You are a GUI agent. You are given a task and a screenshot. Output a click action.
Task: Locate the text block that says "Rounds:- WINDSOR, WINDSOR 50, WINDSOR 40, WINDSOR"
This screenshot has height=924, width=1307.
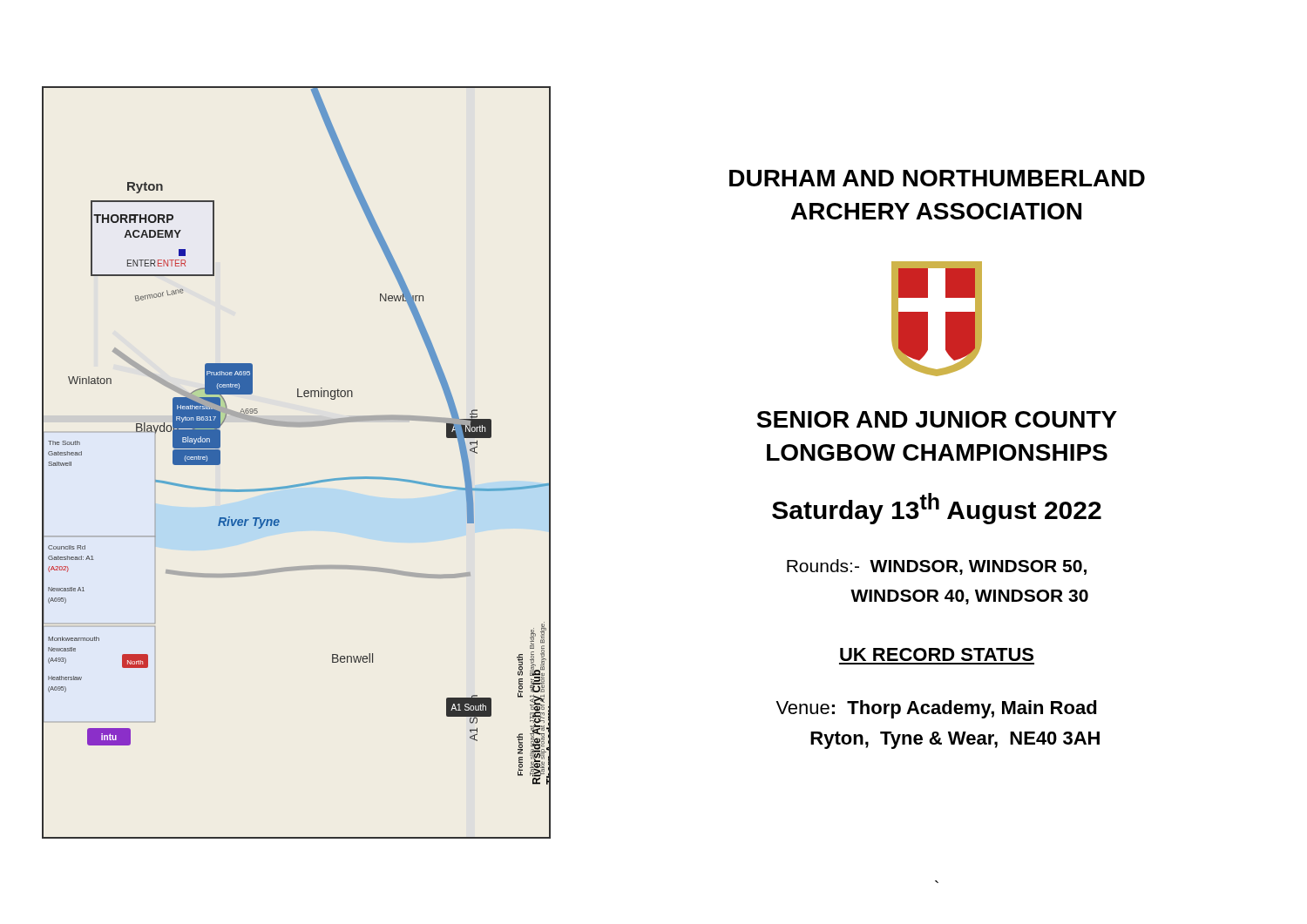[937, 581]
